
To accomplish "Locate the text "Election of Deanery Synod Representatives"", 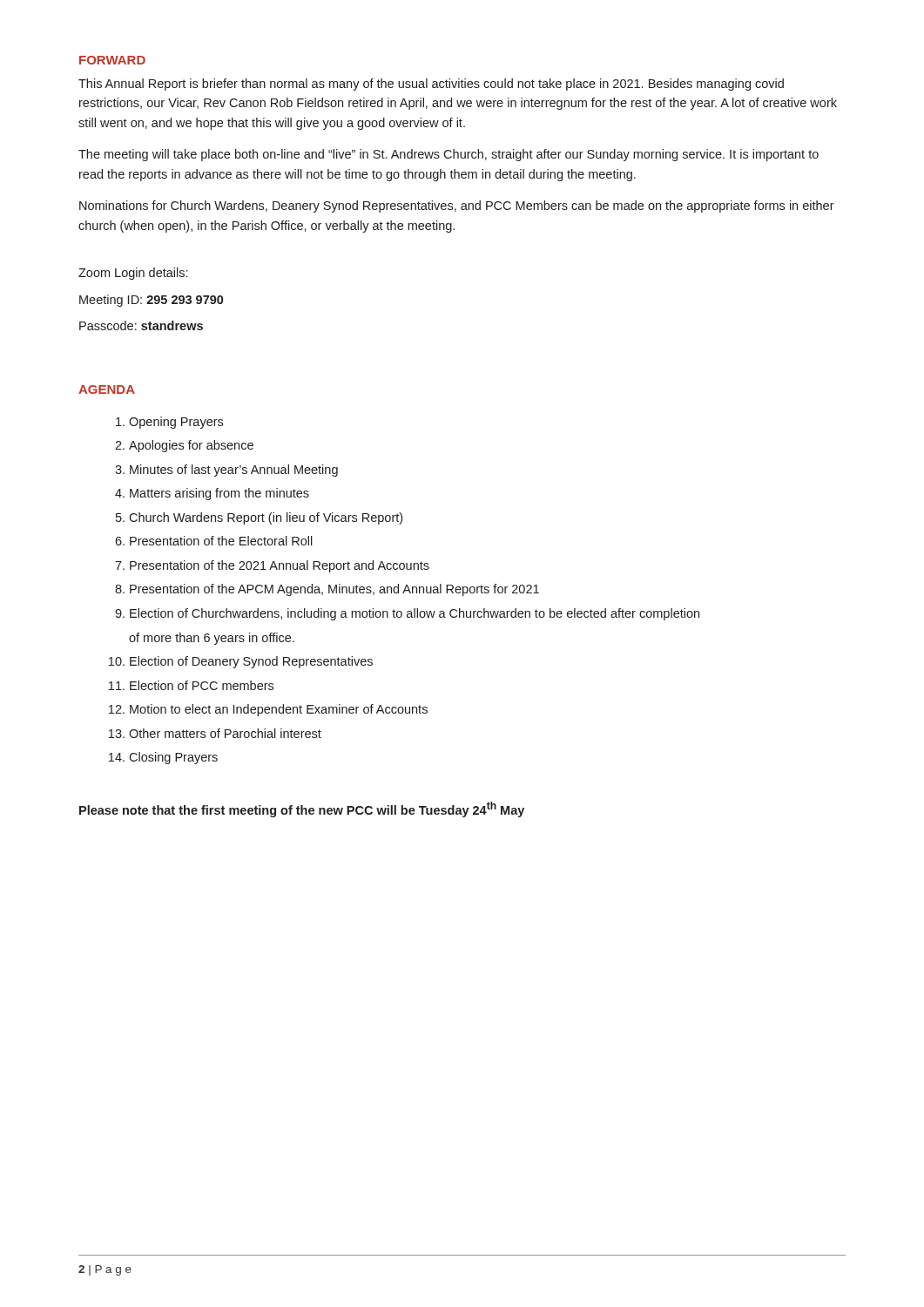I will click(251, 661).
